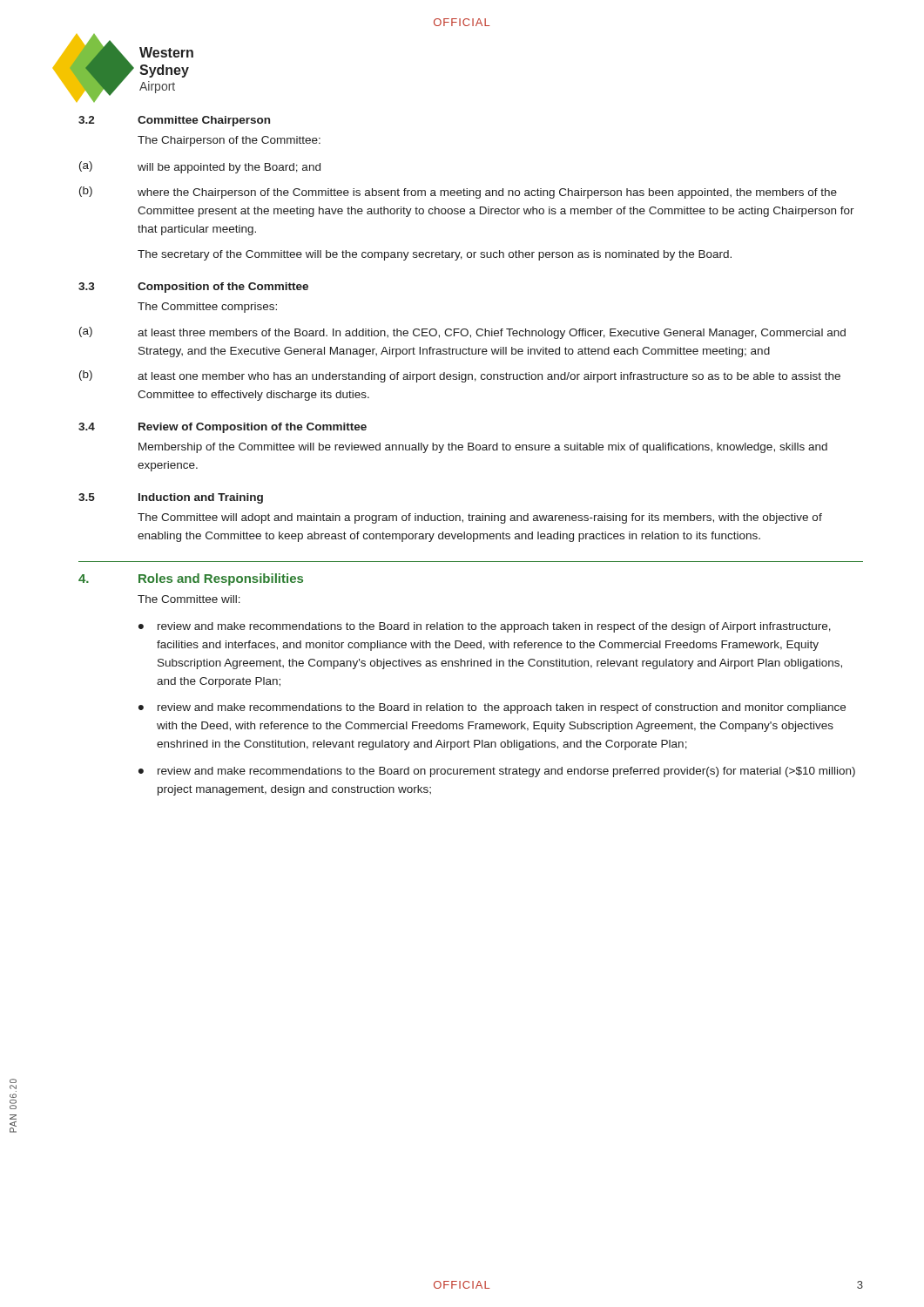Find the text block starting "3.3 Composition of the Committee"
Screen dimensions: 1307x924
[x=194, y=286]
